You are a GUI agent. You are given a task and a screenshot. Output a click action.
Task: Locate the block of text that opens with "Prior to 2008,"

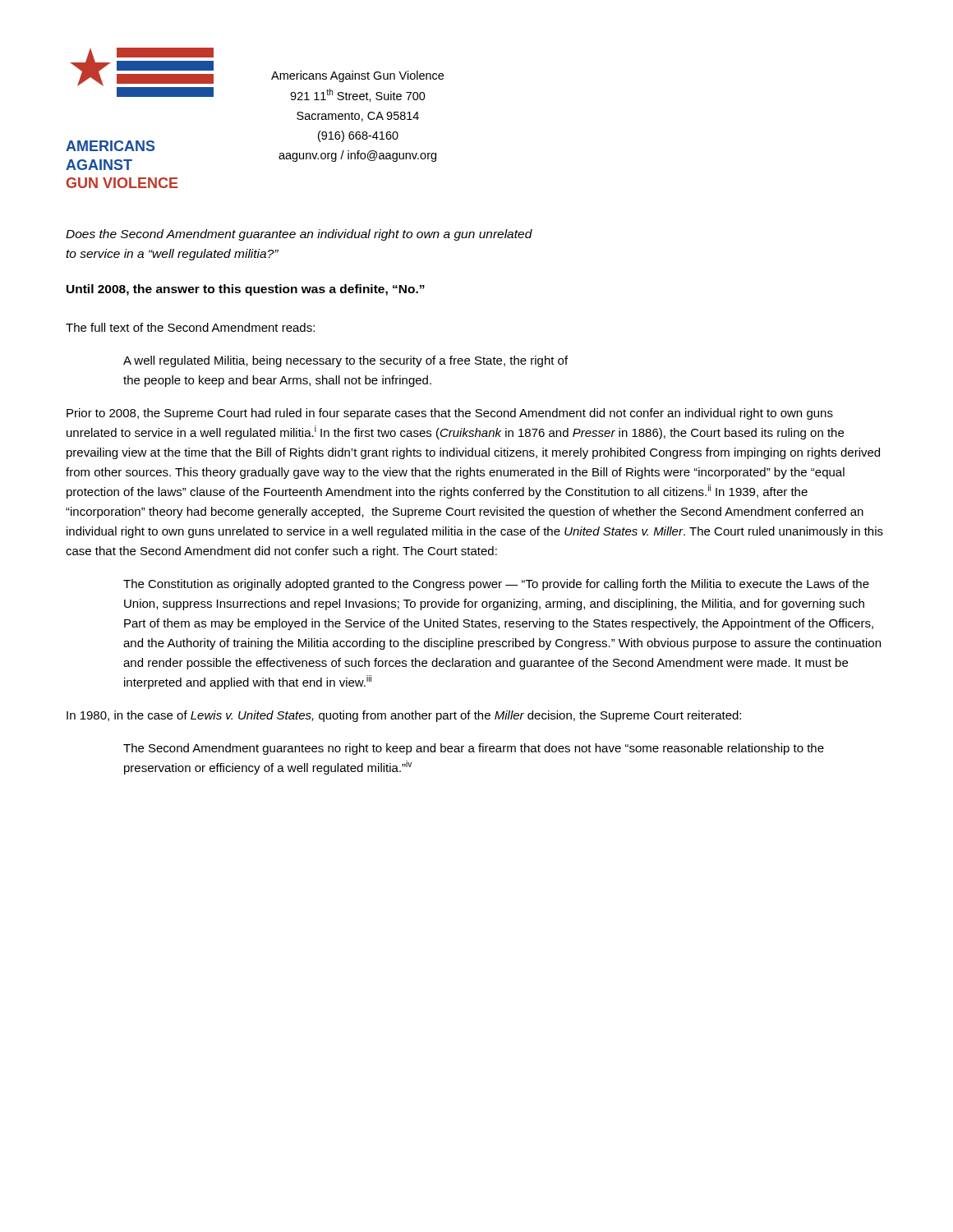click(x=474, y=481)
